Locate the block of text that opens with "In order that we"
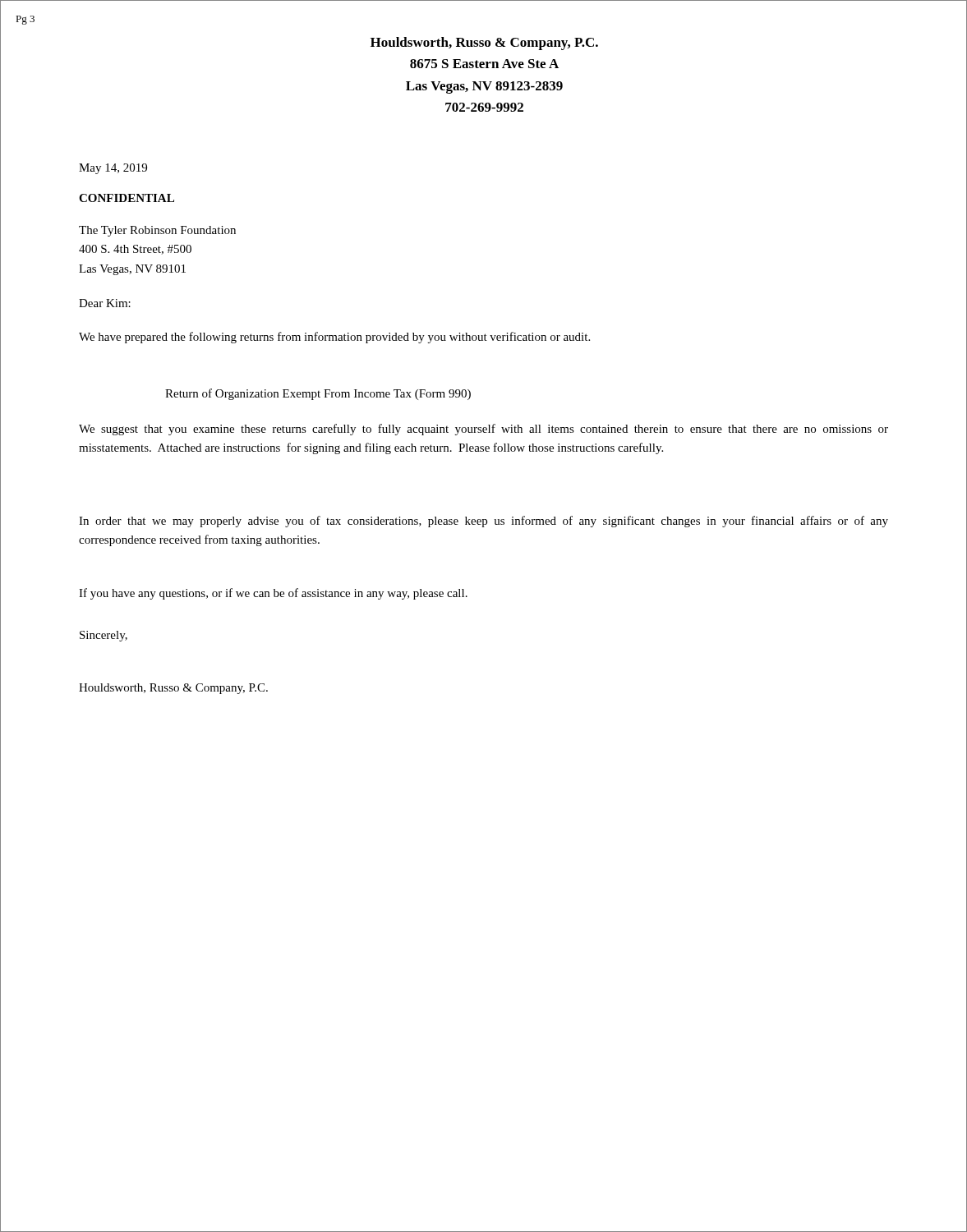The height and width of the screenshot is (1232, 967). [484, 530]
